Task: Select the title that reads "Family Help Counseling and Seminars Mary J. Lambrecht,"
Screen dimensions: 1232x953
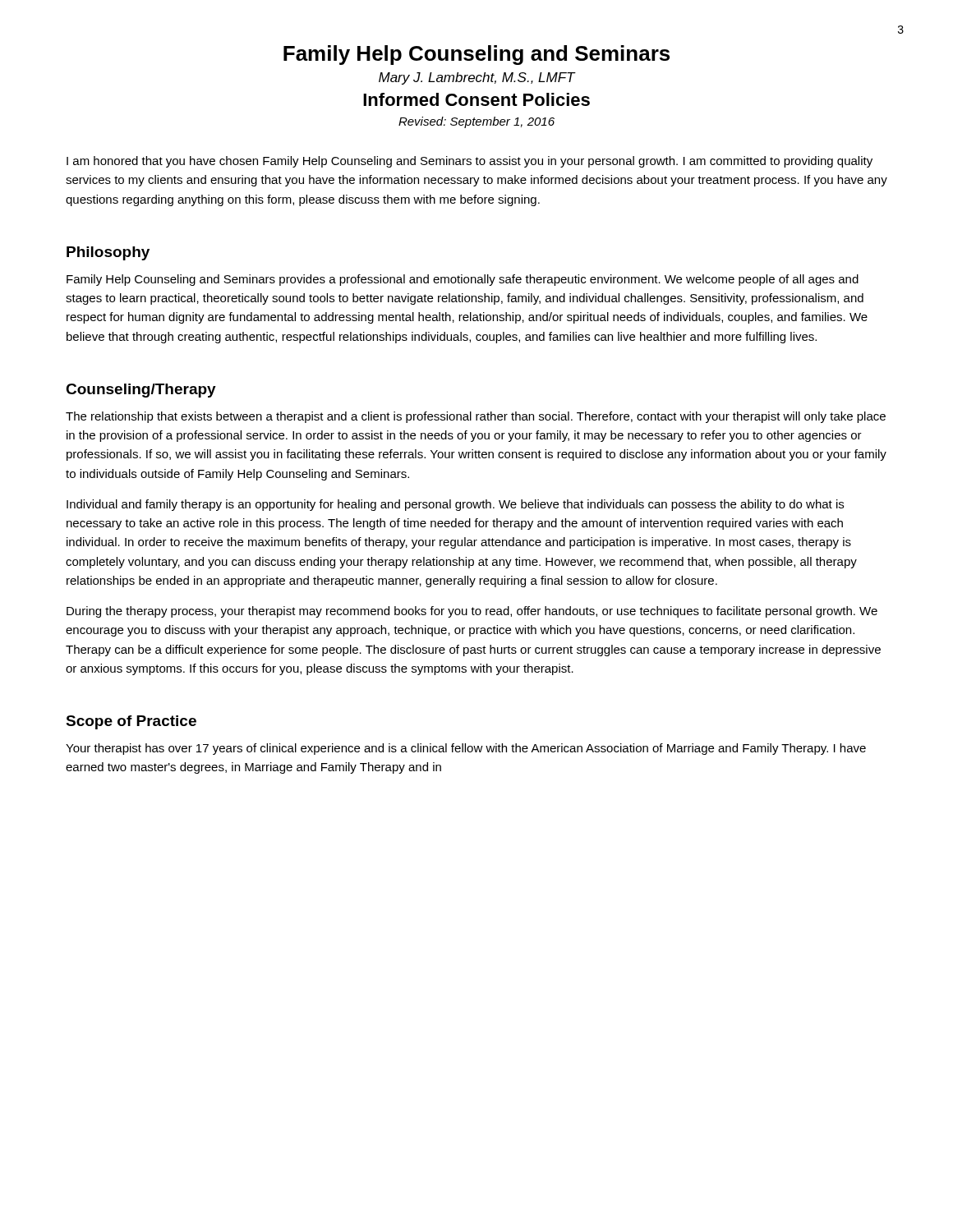Action: pos(476,85)
